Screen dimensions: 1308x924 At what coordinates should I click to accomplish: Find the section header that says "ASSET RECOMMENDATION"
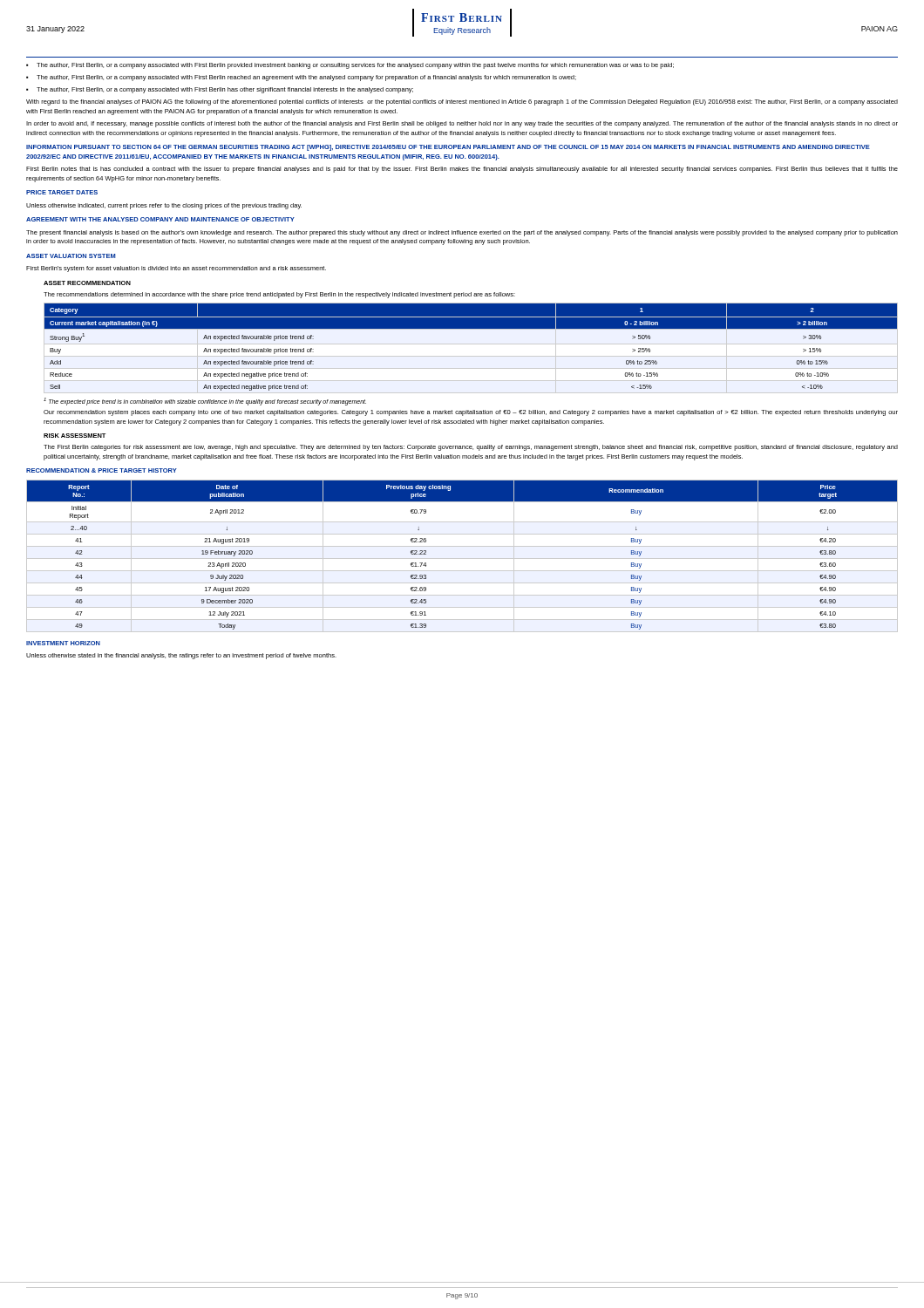pos(87,283)
